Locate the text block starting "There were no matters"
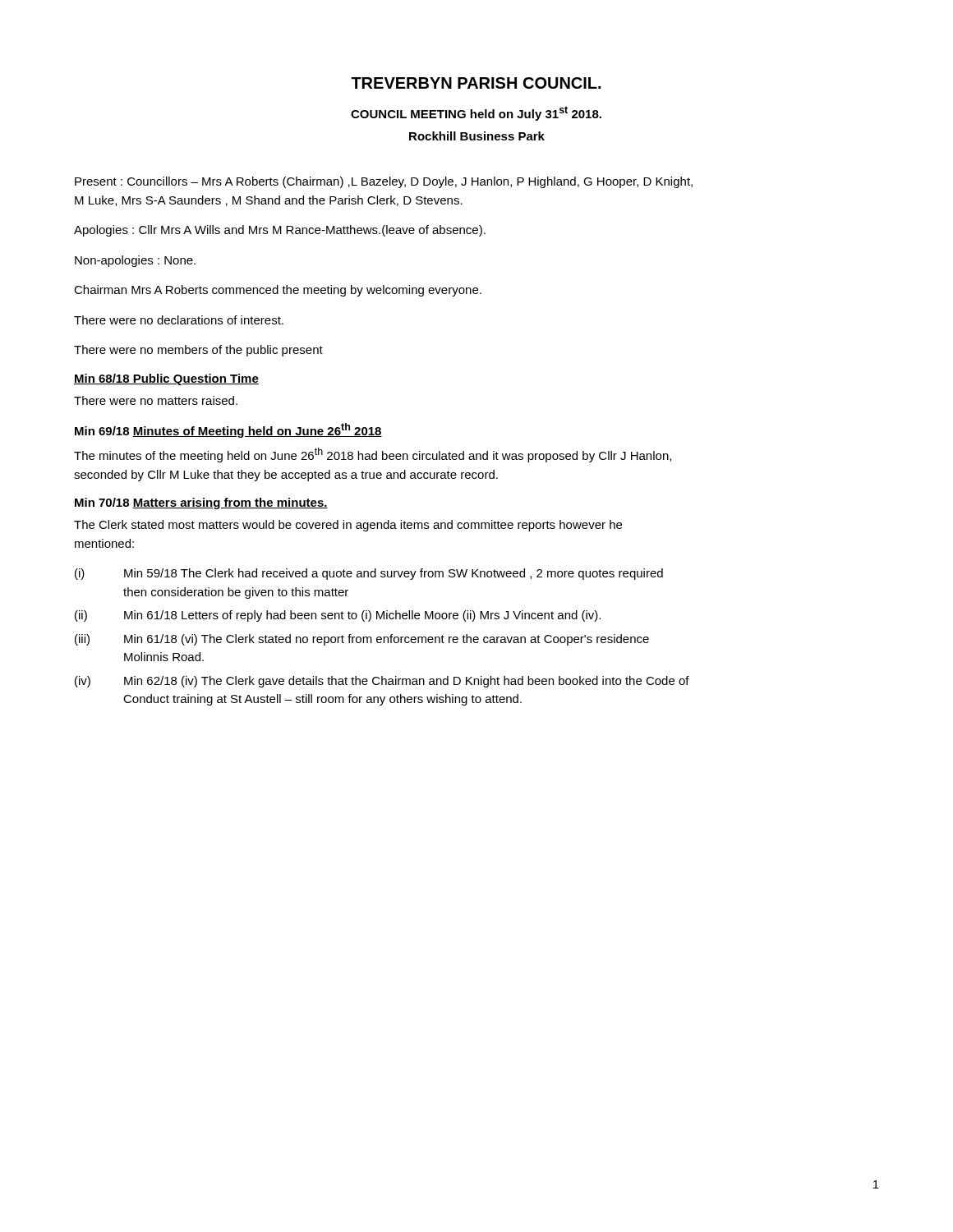The height and width of the screenshot is (1232, 953). [156, 400]
